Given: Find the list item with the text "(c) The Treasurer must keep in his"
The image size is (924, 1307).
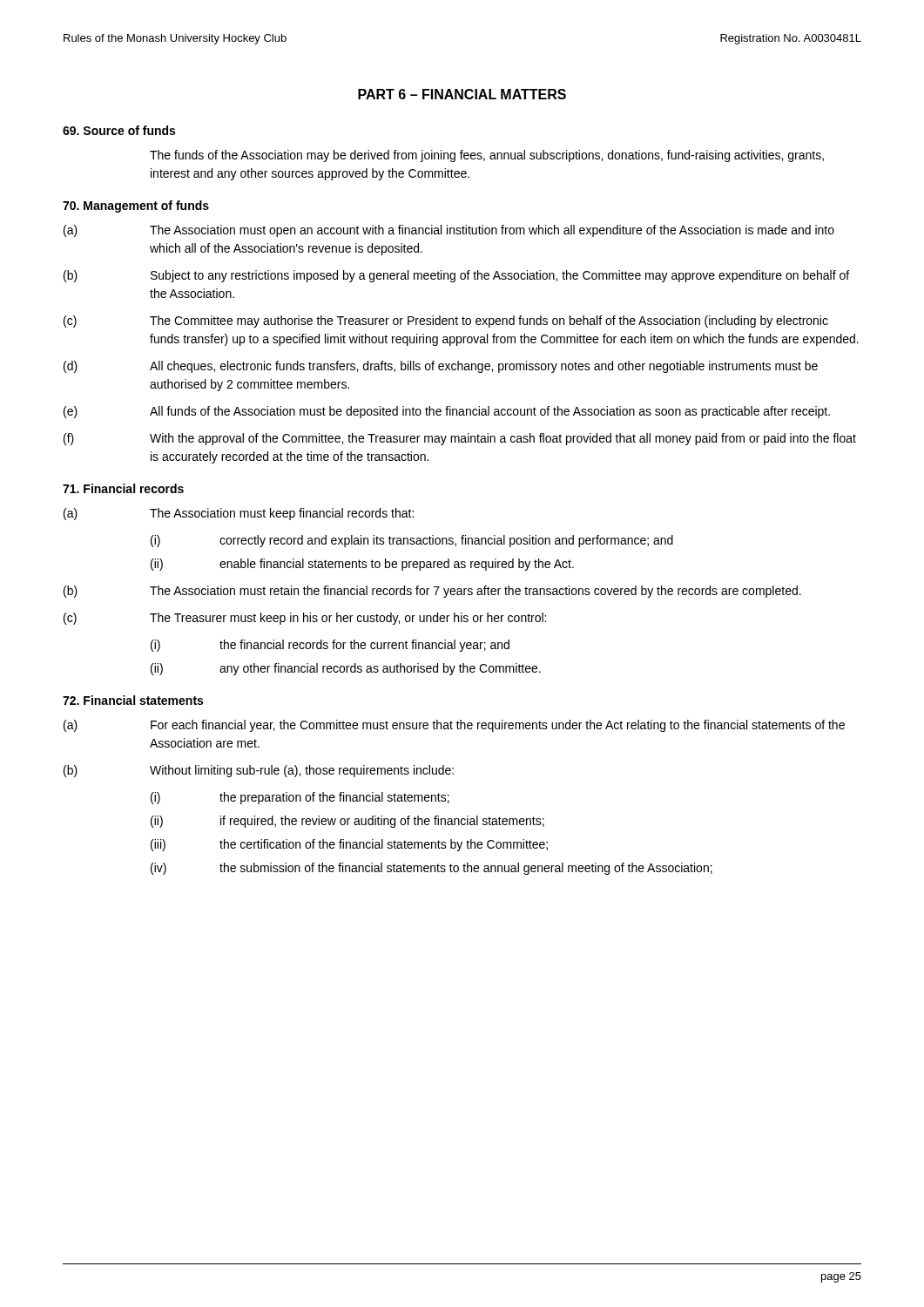Looking at the screenshot, I should coord(462,618).
